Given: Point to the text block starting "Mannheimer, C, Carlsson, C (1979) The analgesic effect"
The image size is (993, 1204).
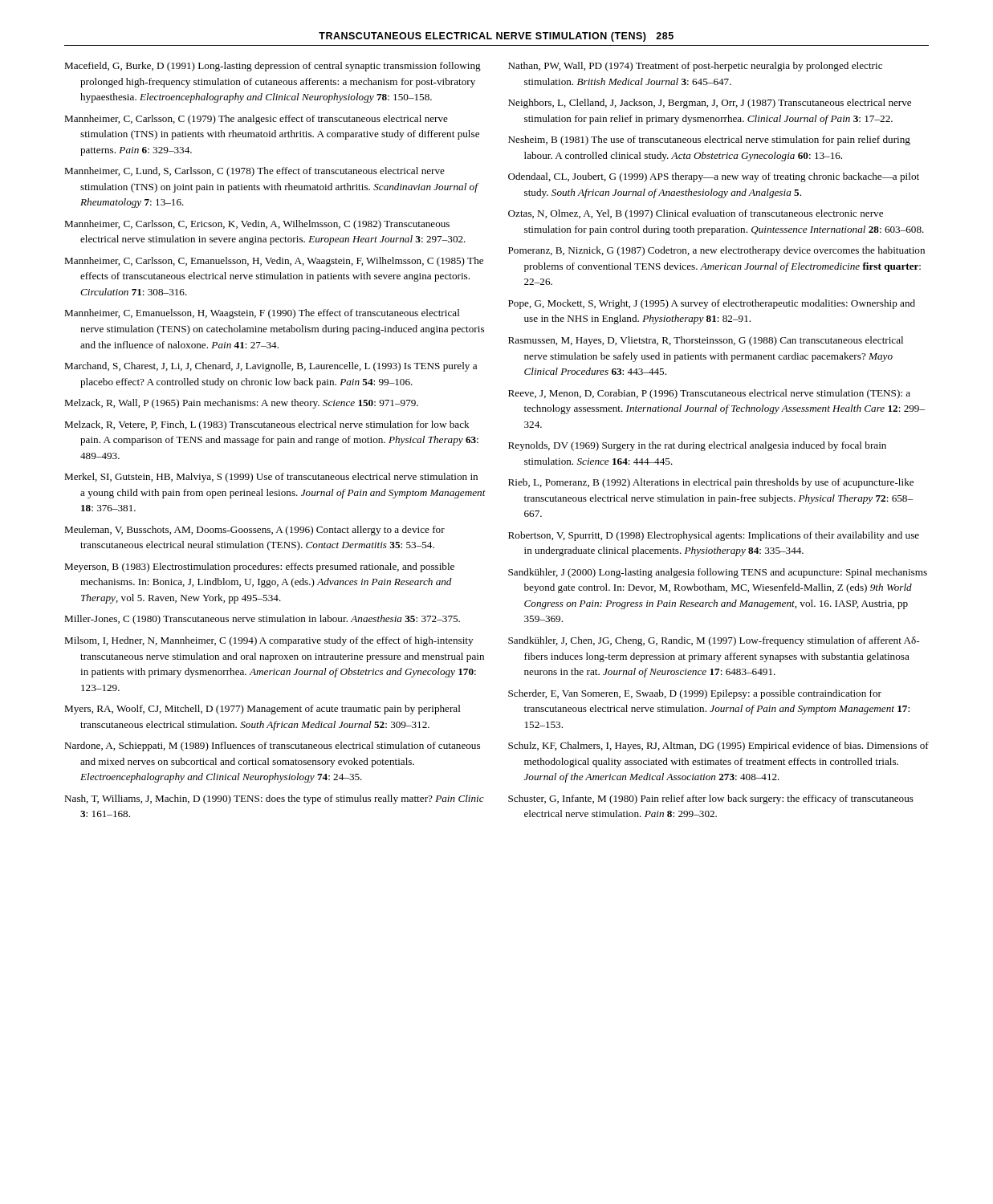Looking at the screenshot, I should coord(272,134).
